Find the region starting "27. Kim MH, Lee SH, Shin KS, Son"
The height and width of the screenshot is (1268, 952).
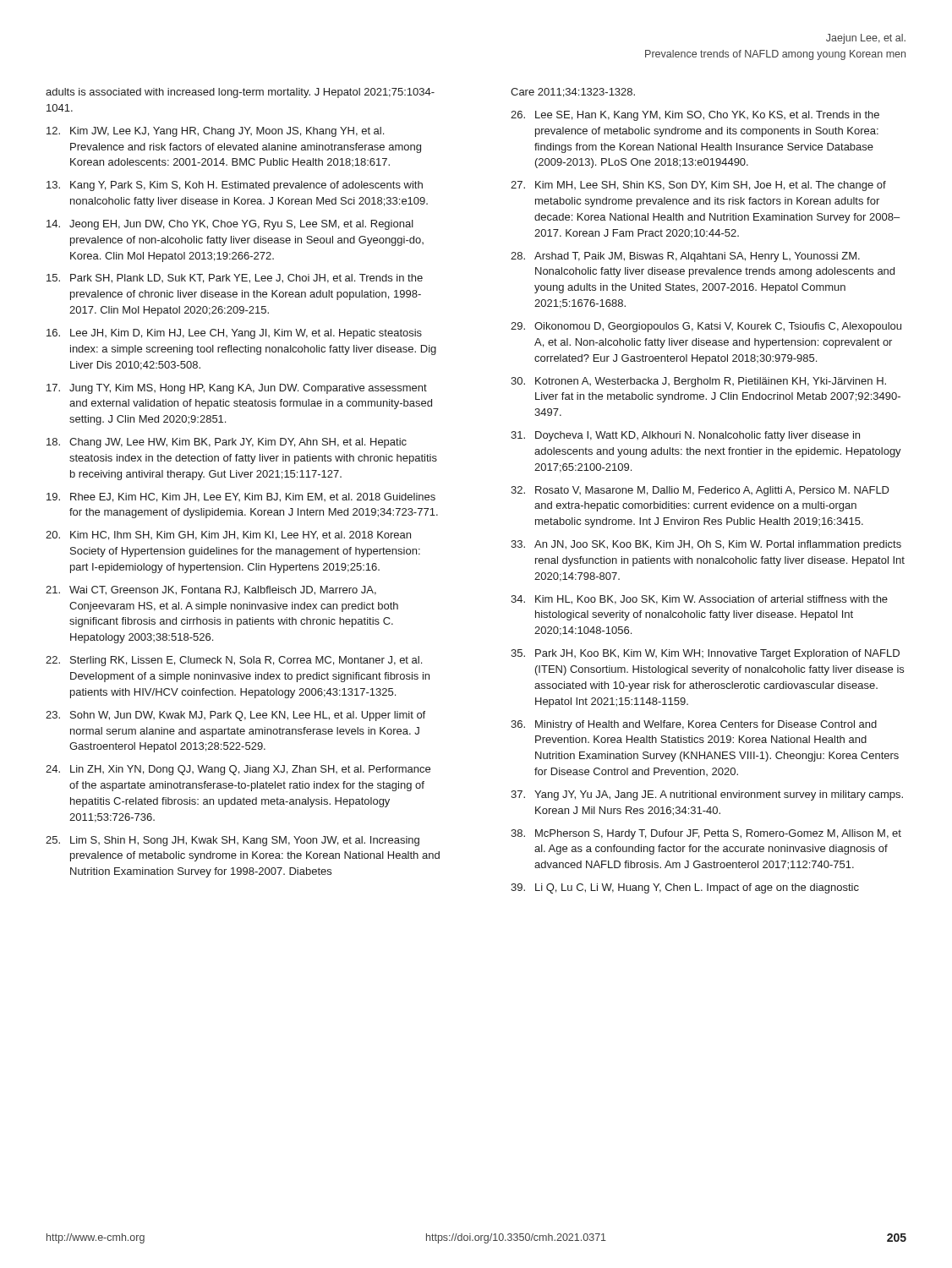pyautogui.click(x=708, y=210)
